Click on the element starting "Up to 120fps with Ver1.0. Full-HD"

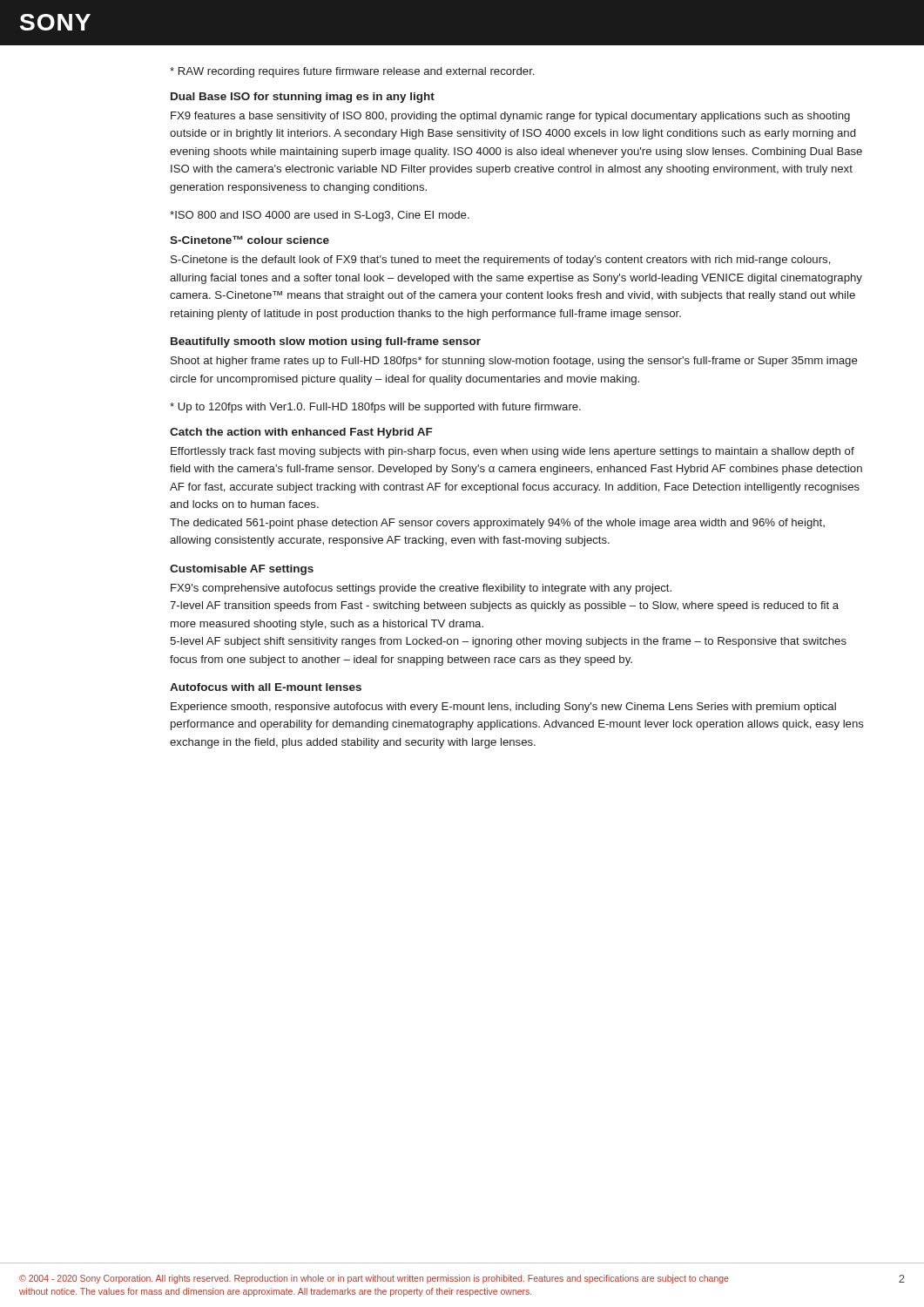point(376,406)
